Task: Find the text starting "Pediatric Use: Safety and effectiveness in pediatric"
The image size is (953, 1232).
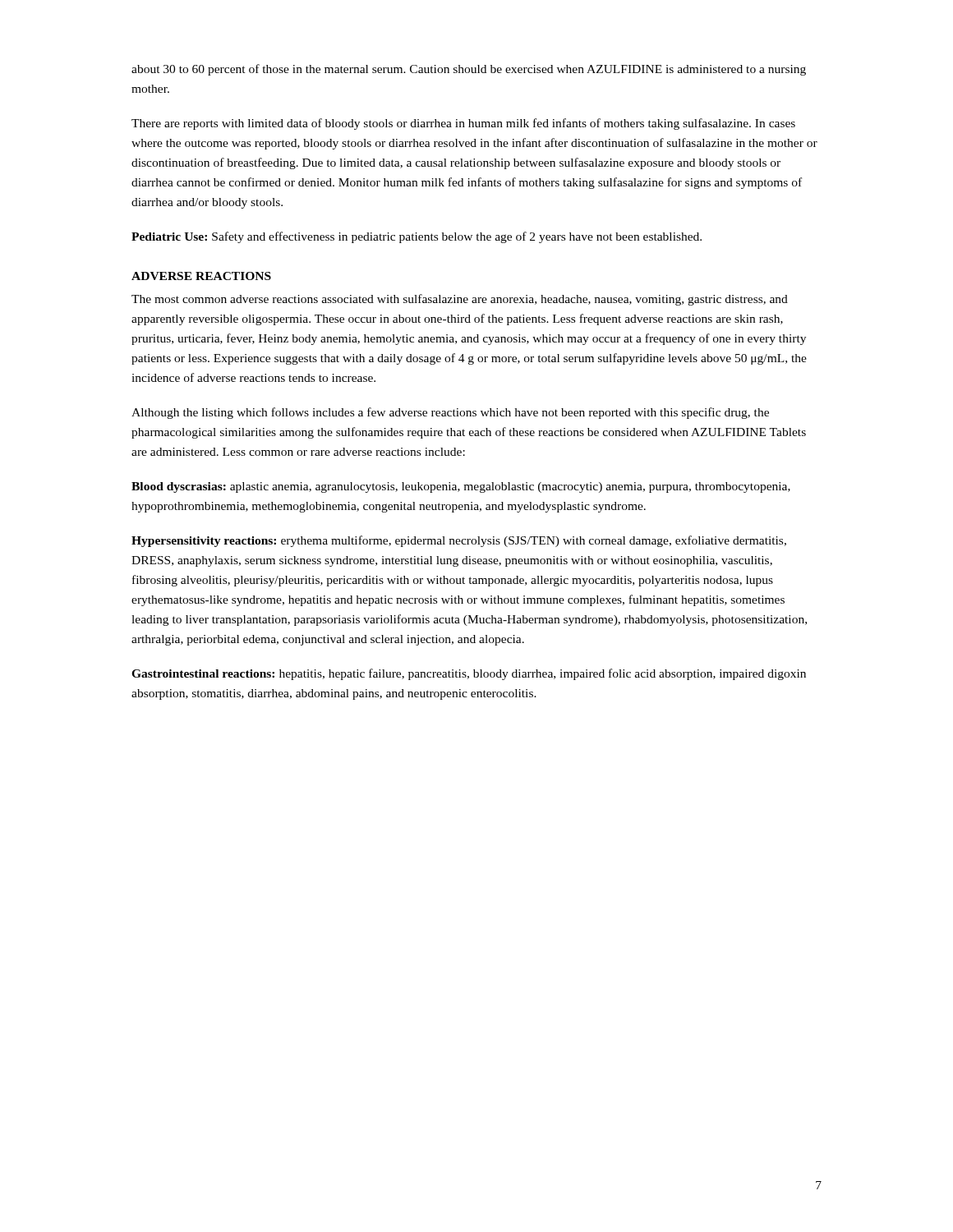Action: point(417,236)
